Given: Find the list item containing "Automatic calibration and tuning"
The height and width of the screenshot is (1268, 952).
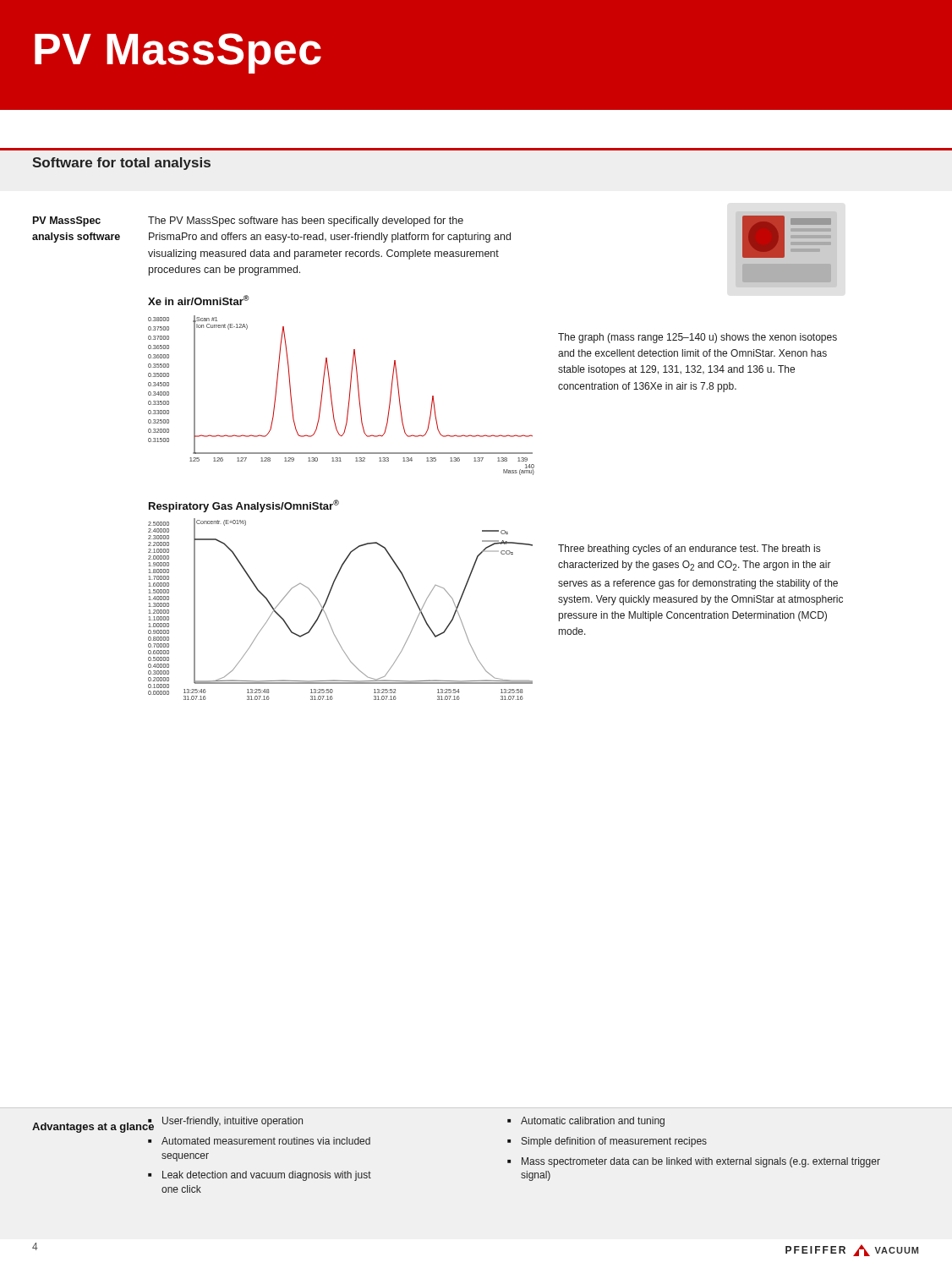Looking at the screenshot, I should click(593, 1121).
